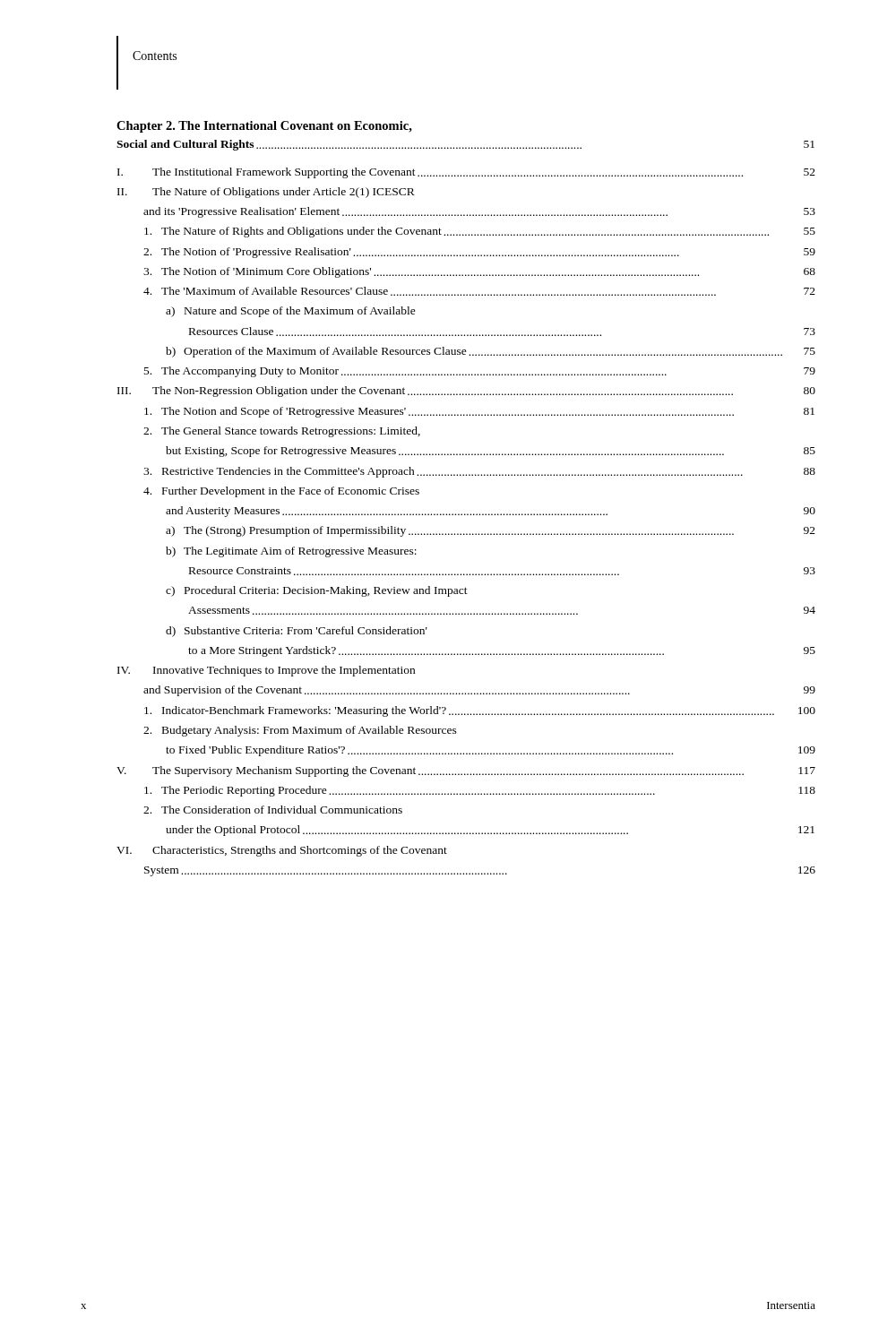Select the region starting "and its 'Progressive Realisation' Element 53"
This screenshot has width=896, height=1344.
click(479, 212)
